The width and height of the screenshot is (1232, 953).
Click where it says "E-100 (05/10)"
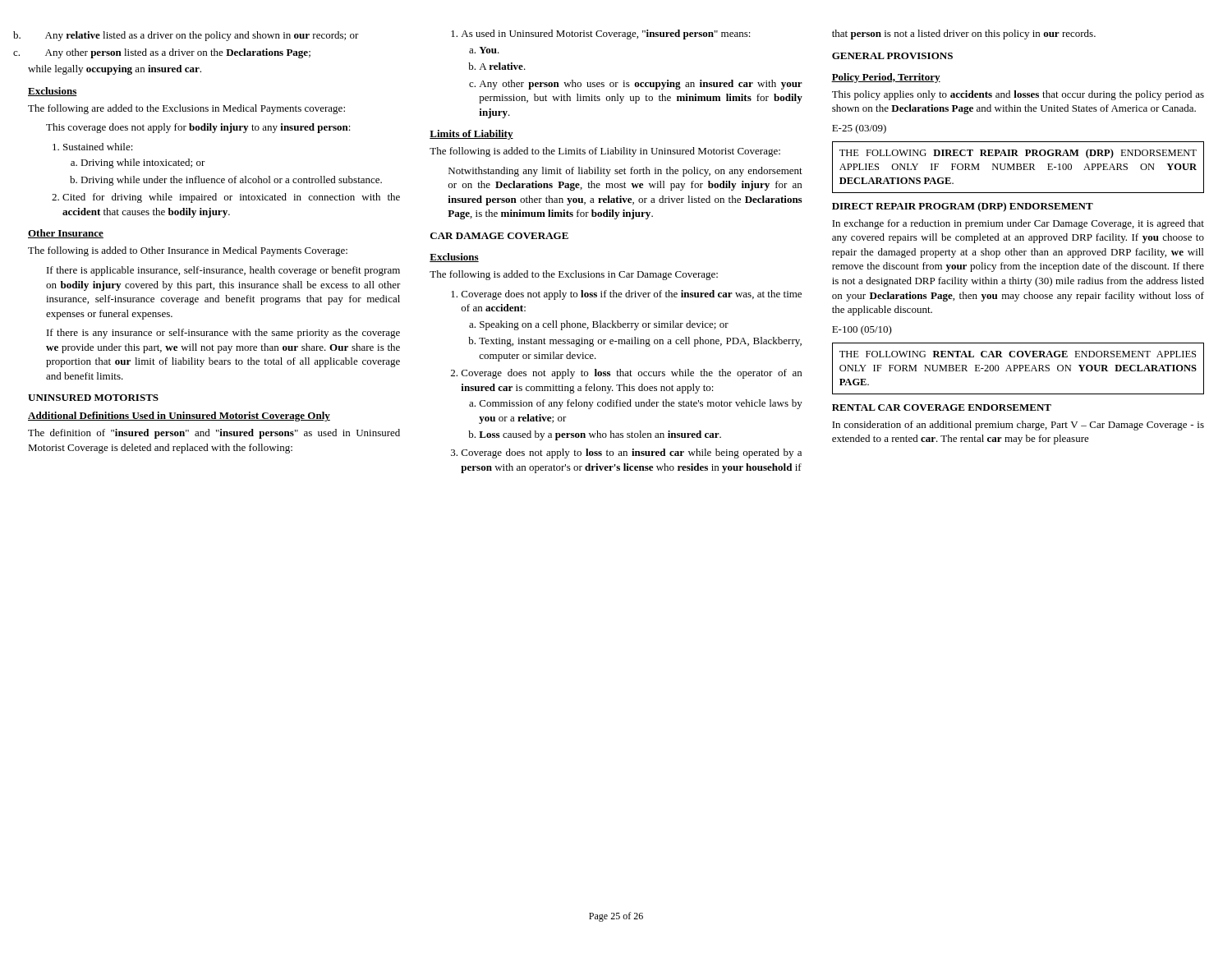862,330
